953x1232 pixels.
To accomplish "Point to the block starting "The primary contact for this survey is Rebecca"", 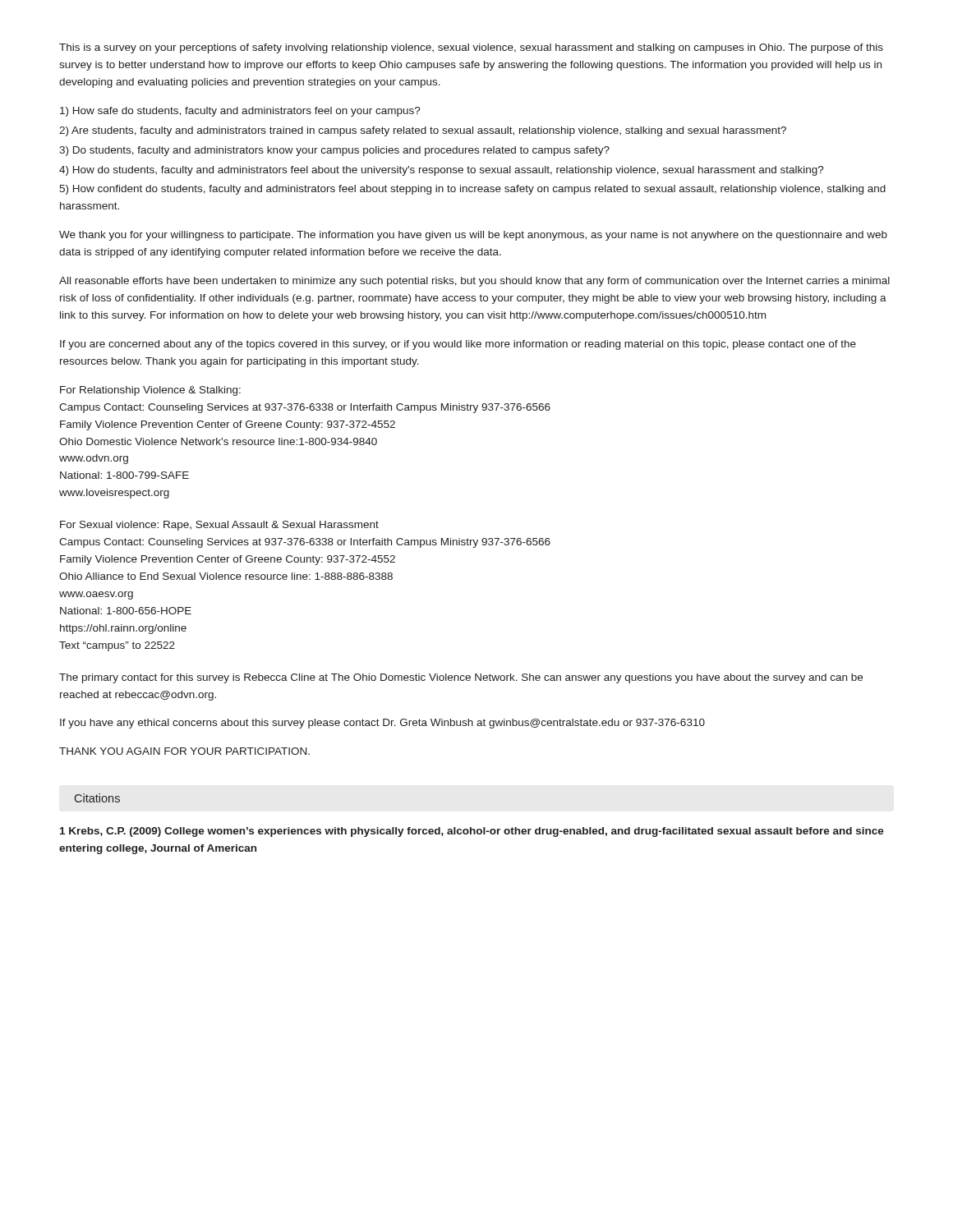I will (461, 685).
